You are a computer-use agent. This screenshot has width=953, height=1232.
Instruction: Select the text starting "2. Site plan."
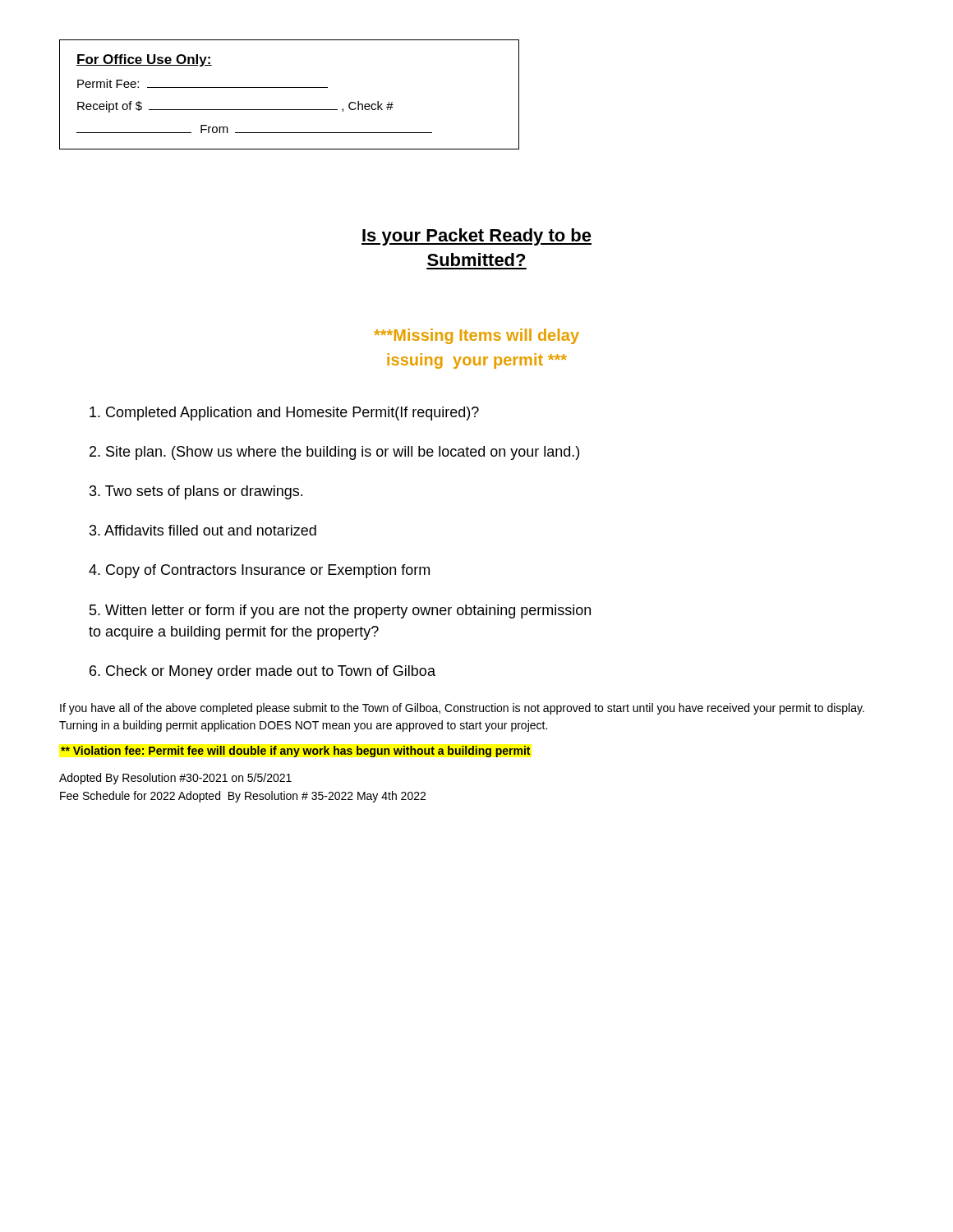pyautogui.click(x=335, y=452)
